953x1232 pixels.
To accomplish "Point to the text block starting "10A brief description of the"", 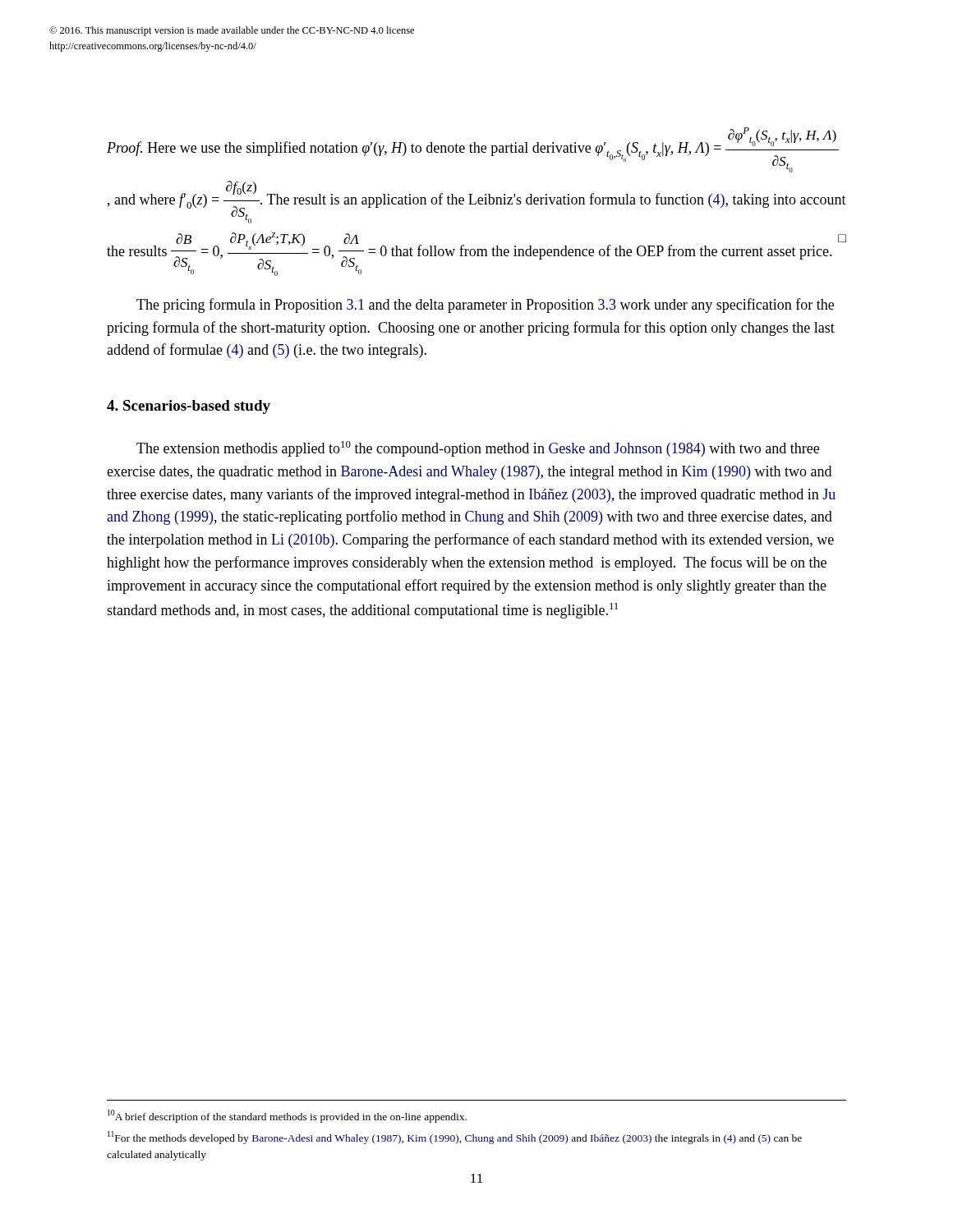I will tap(476, 1135).
